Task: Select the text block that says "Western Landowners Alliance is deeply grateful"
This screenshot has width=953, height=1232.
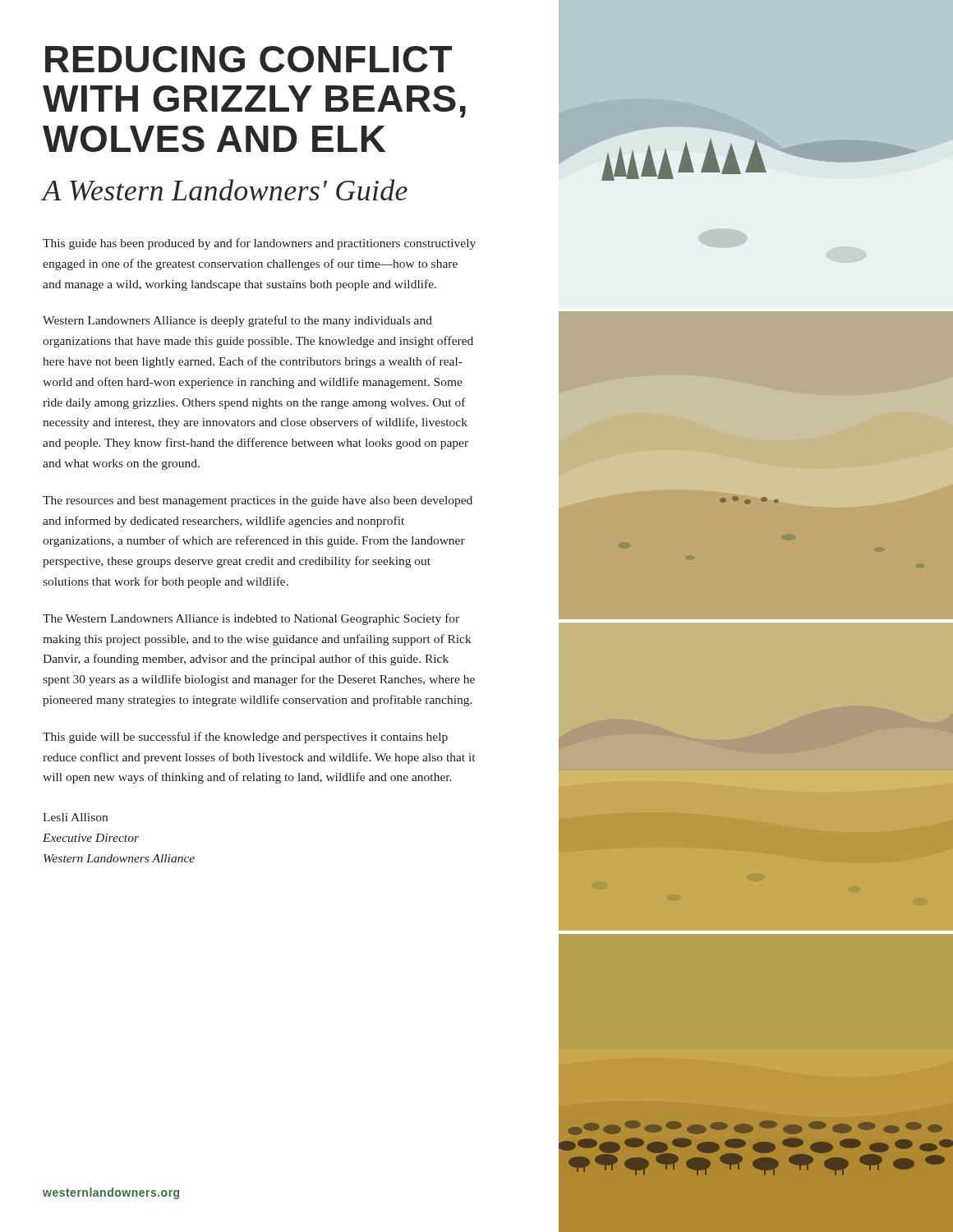Action: (x=260, y=392)
